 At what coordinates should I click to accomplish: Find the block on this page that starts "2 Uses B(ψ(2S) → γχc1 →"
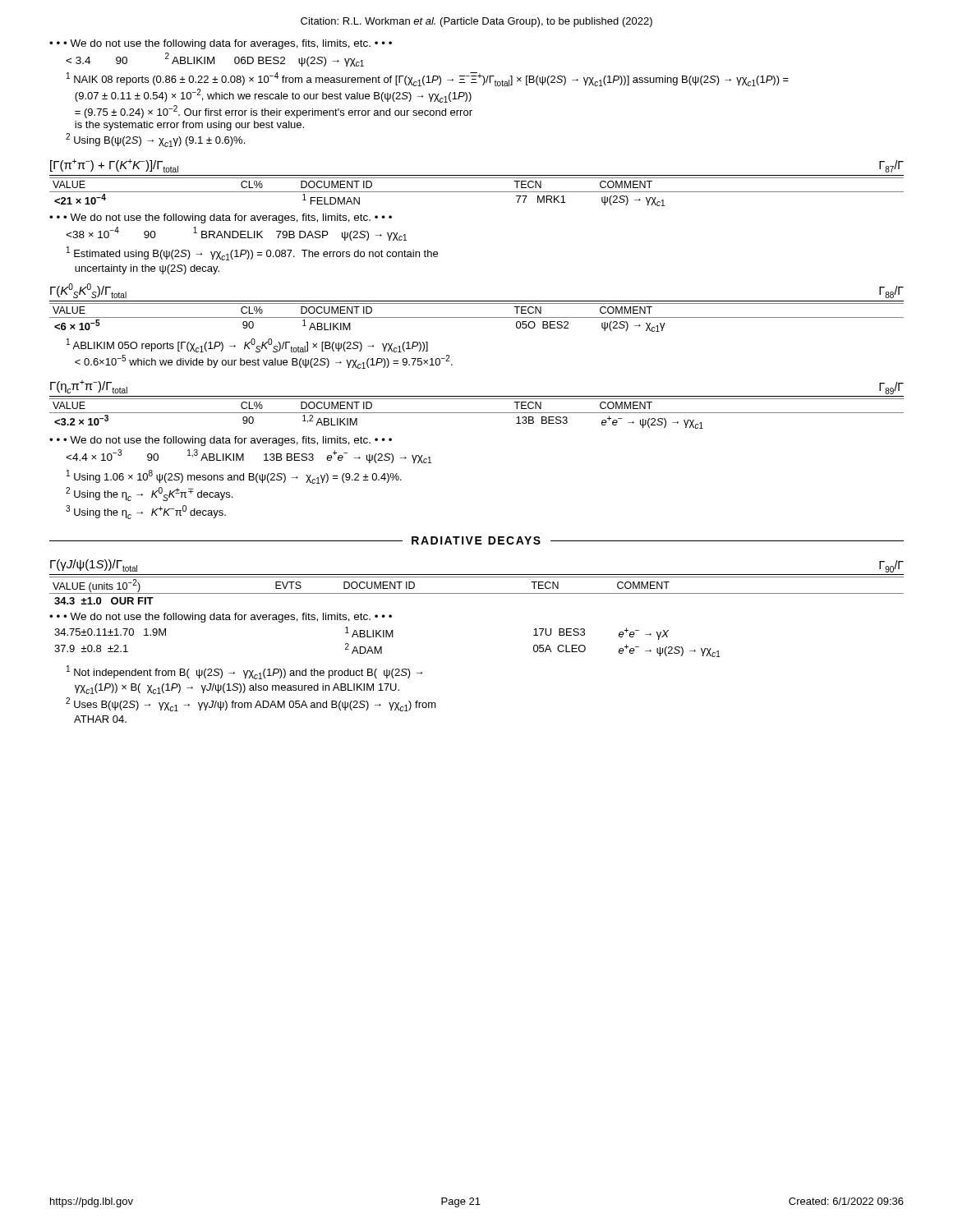251,711
